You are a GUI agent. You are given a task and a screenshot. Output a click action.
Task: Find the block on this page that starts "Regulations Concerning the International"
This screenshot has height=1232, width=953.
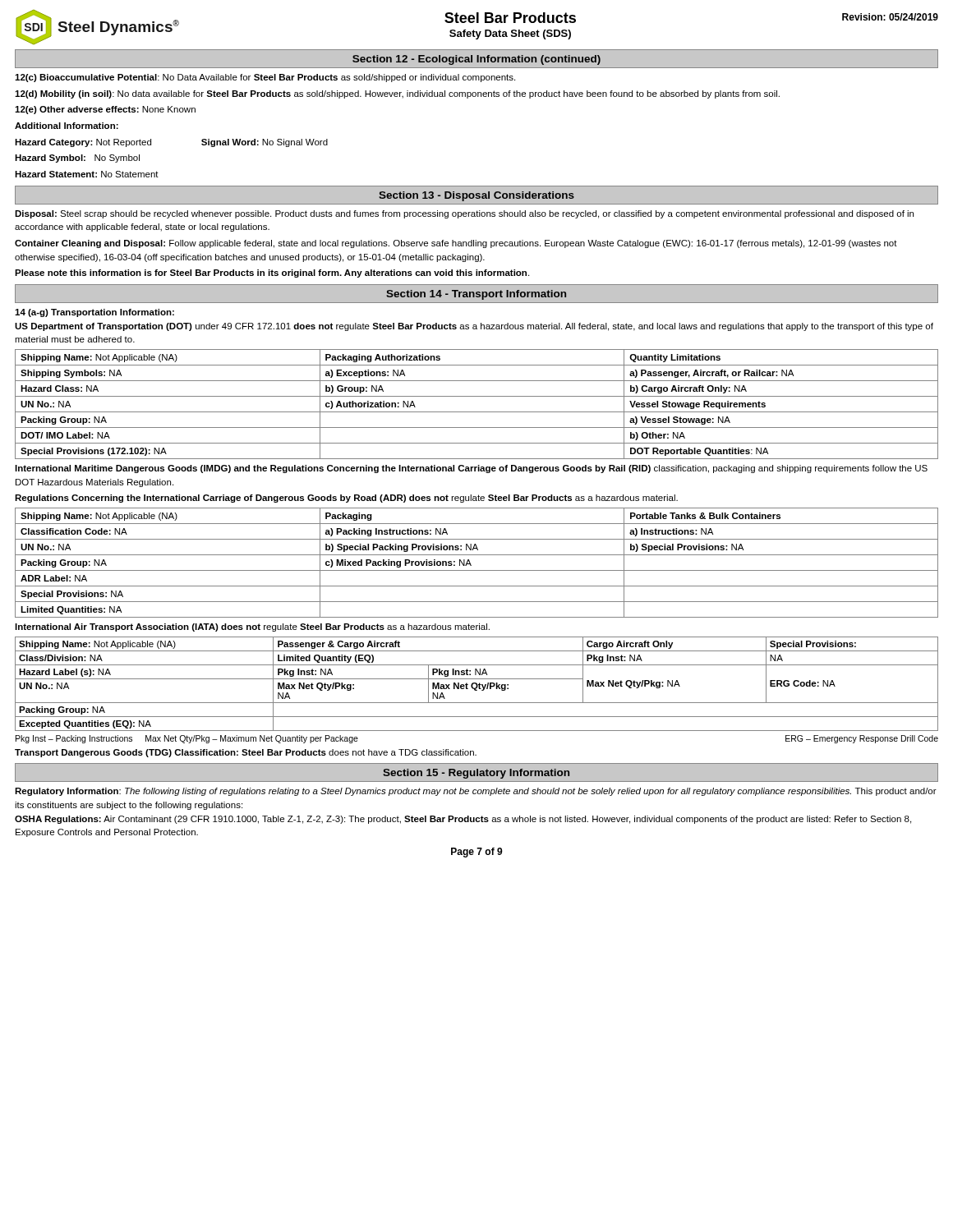point(347,498)
